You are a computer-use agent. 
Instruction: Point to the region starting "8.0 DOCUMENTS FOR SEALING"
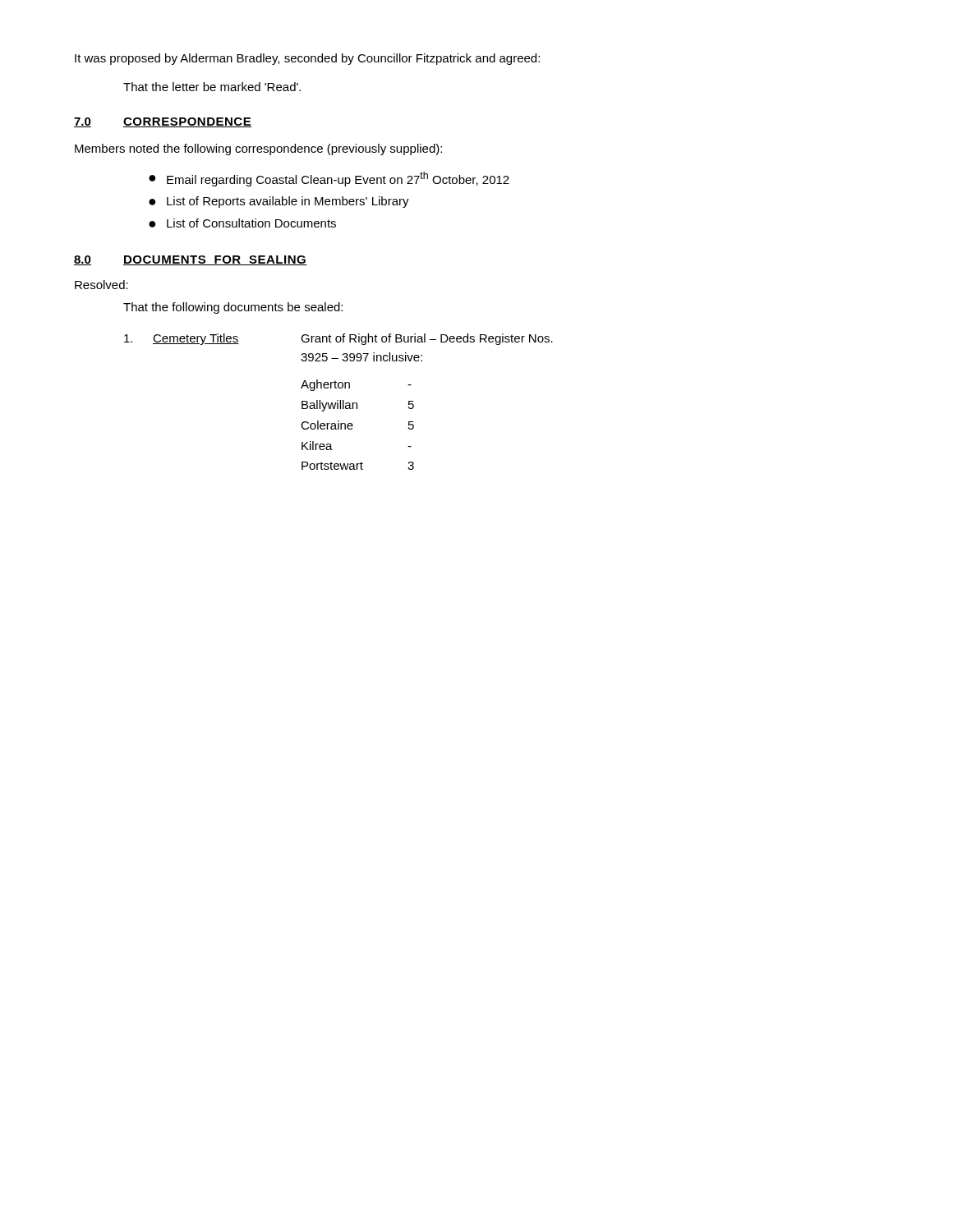pyautogui.click(x=190, y=259)
